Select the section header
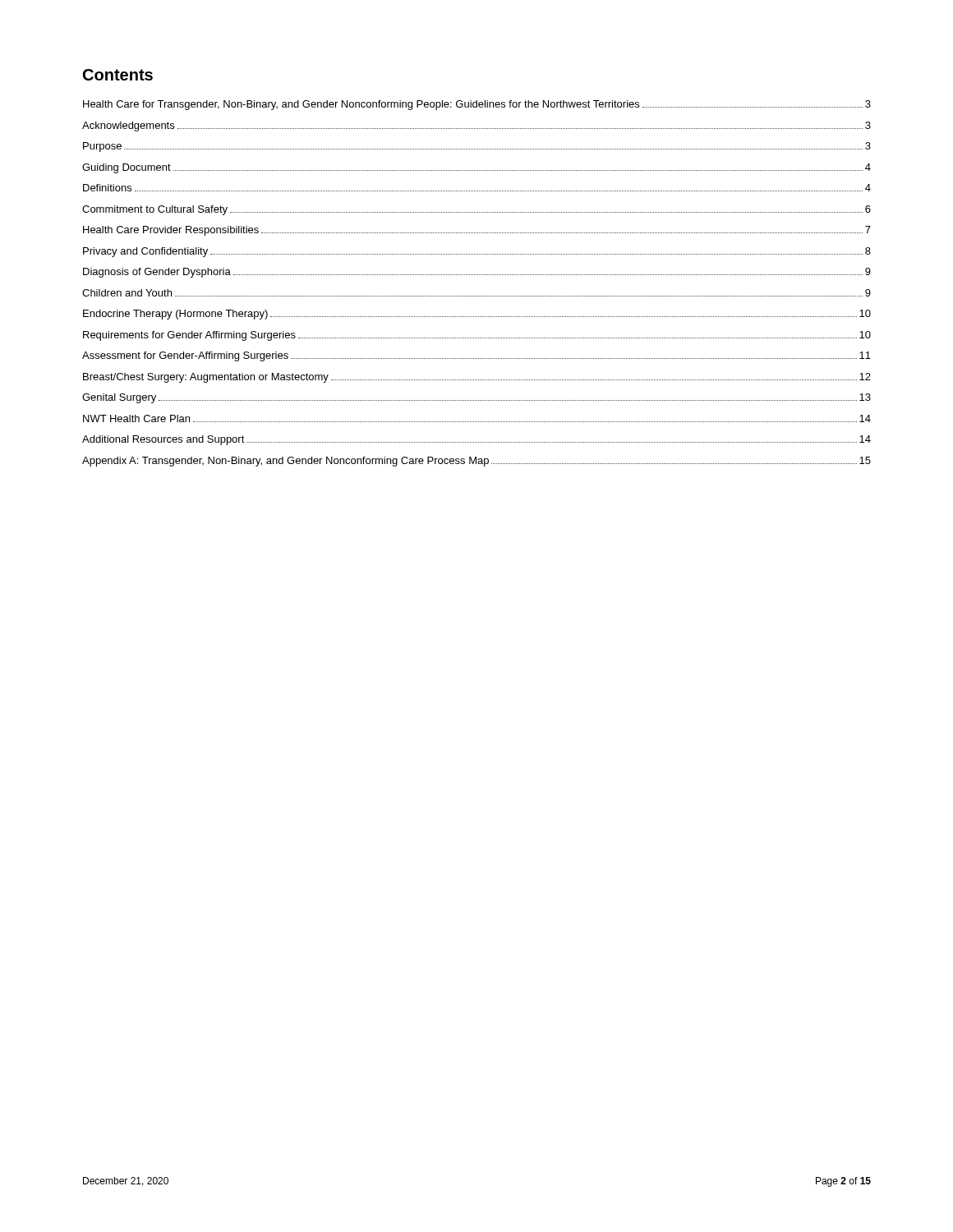 118,75
